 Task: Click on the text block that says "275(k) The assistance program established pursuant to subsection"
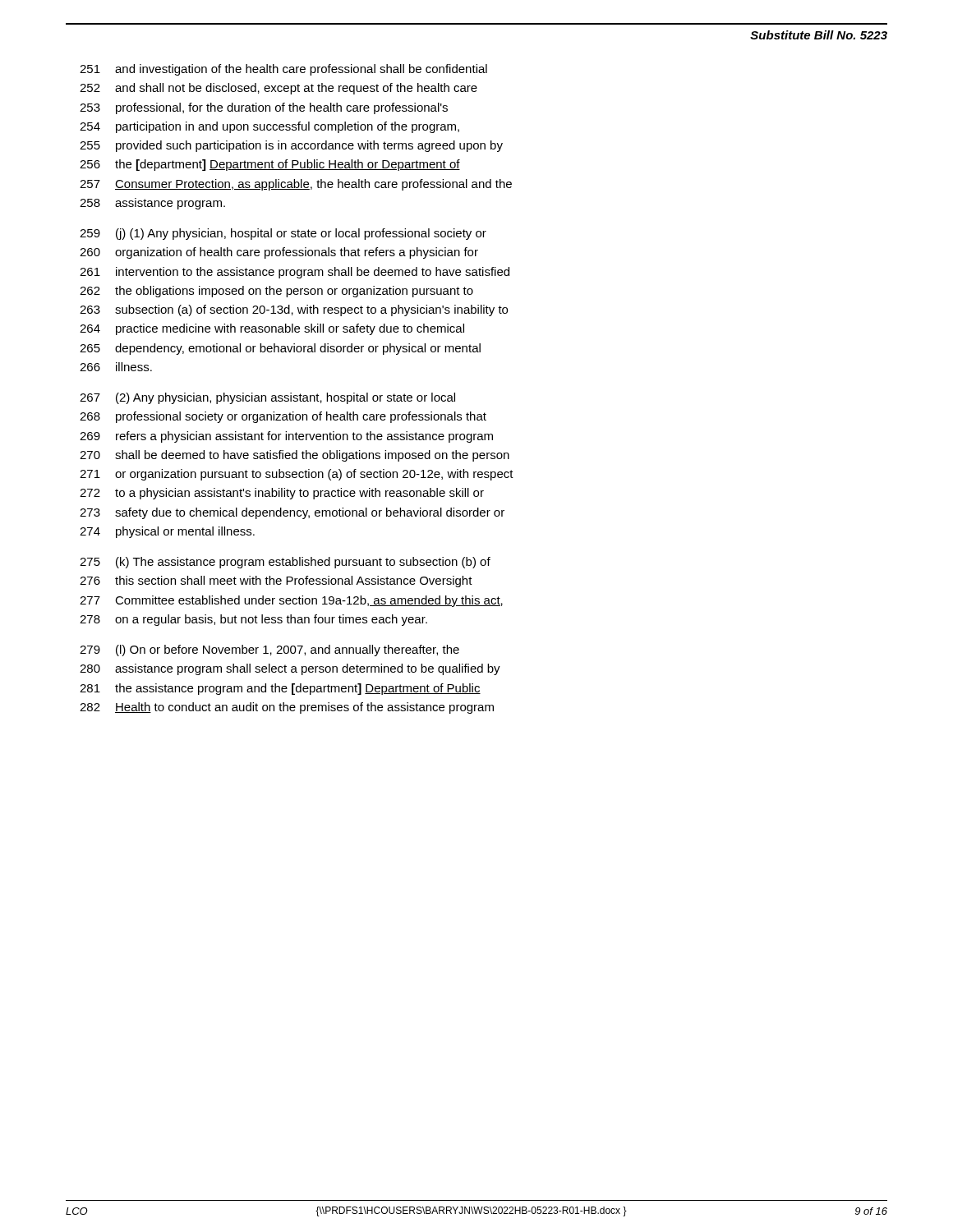click(476, 590)
